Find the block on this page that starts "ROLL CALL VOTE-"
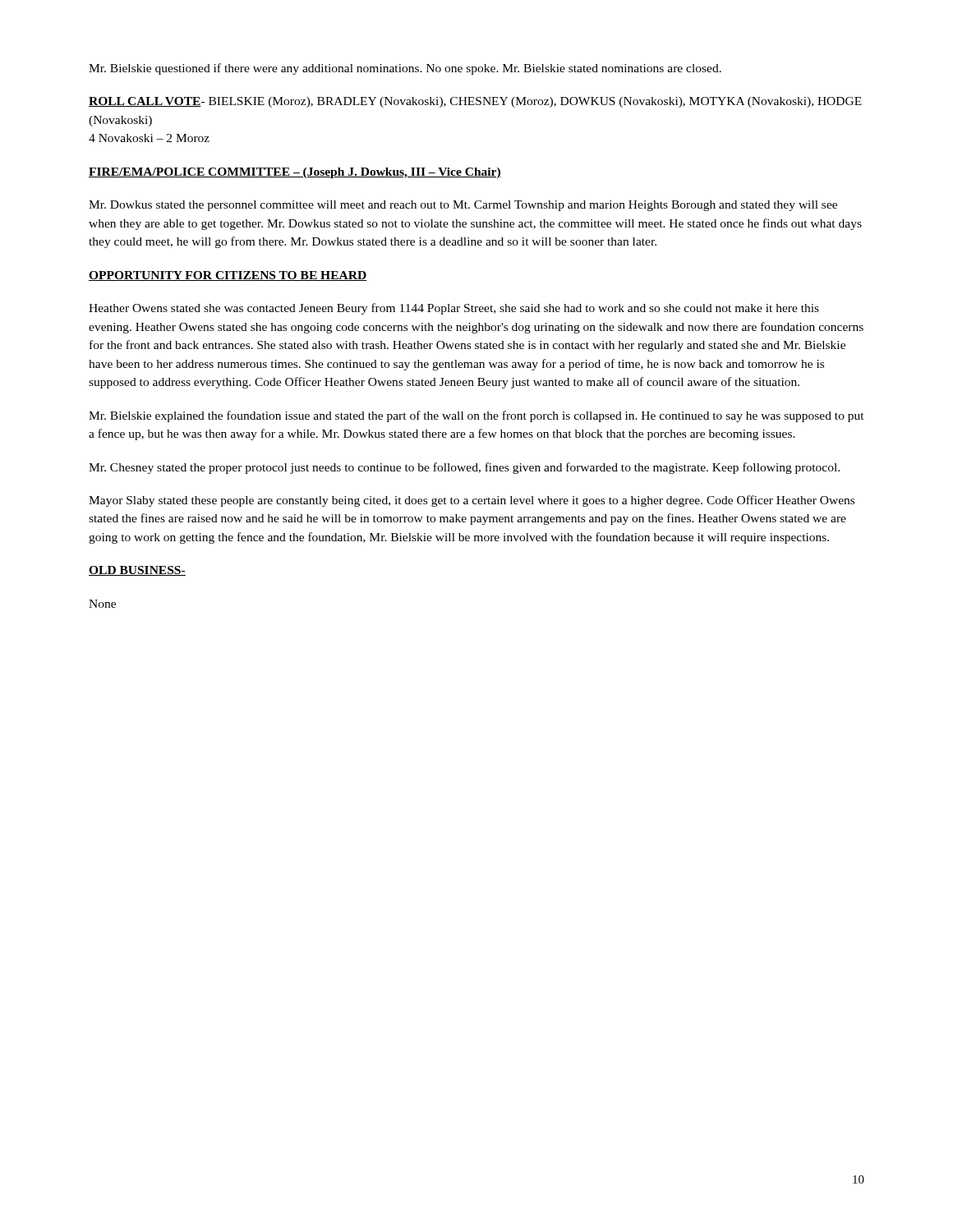The height and width of the screenshot is (1232, 953). 475,102
